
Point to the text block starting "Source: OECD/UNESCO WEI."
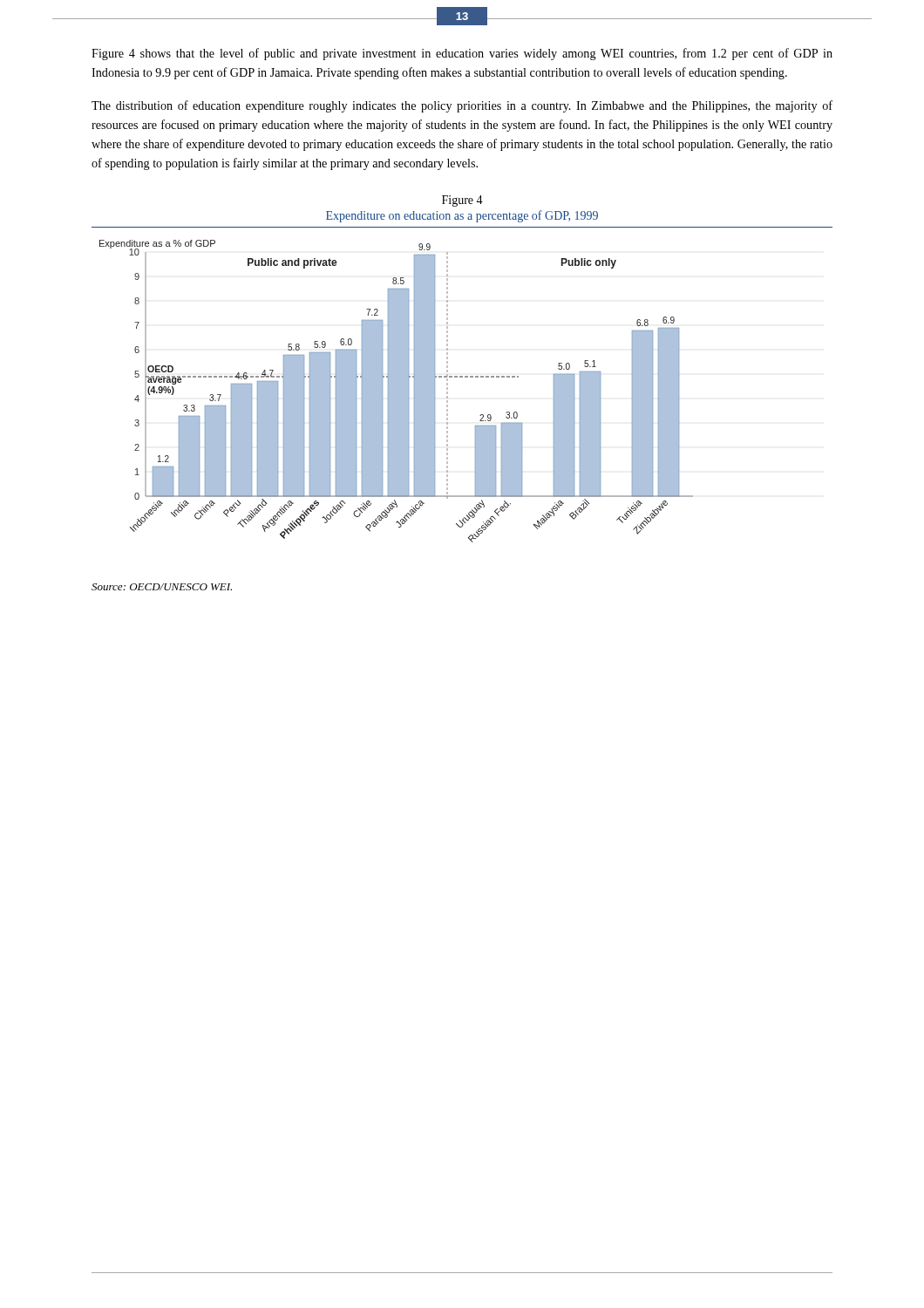pyautogui.click(x=162, y=586)
